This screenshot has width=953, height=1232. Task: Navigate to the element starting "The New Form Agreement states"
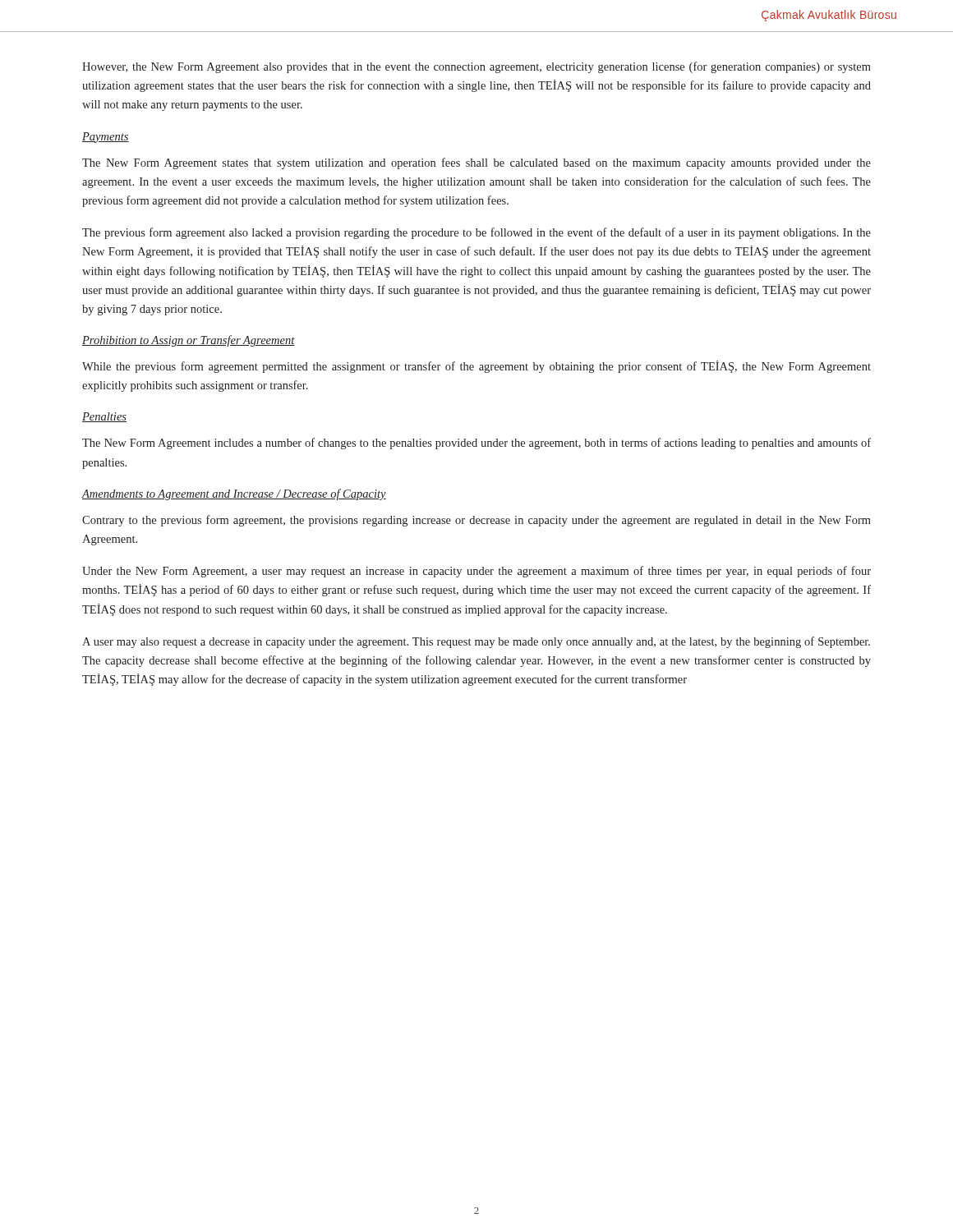pyautogui.click(x=476, y=181)
